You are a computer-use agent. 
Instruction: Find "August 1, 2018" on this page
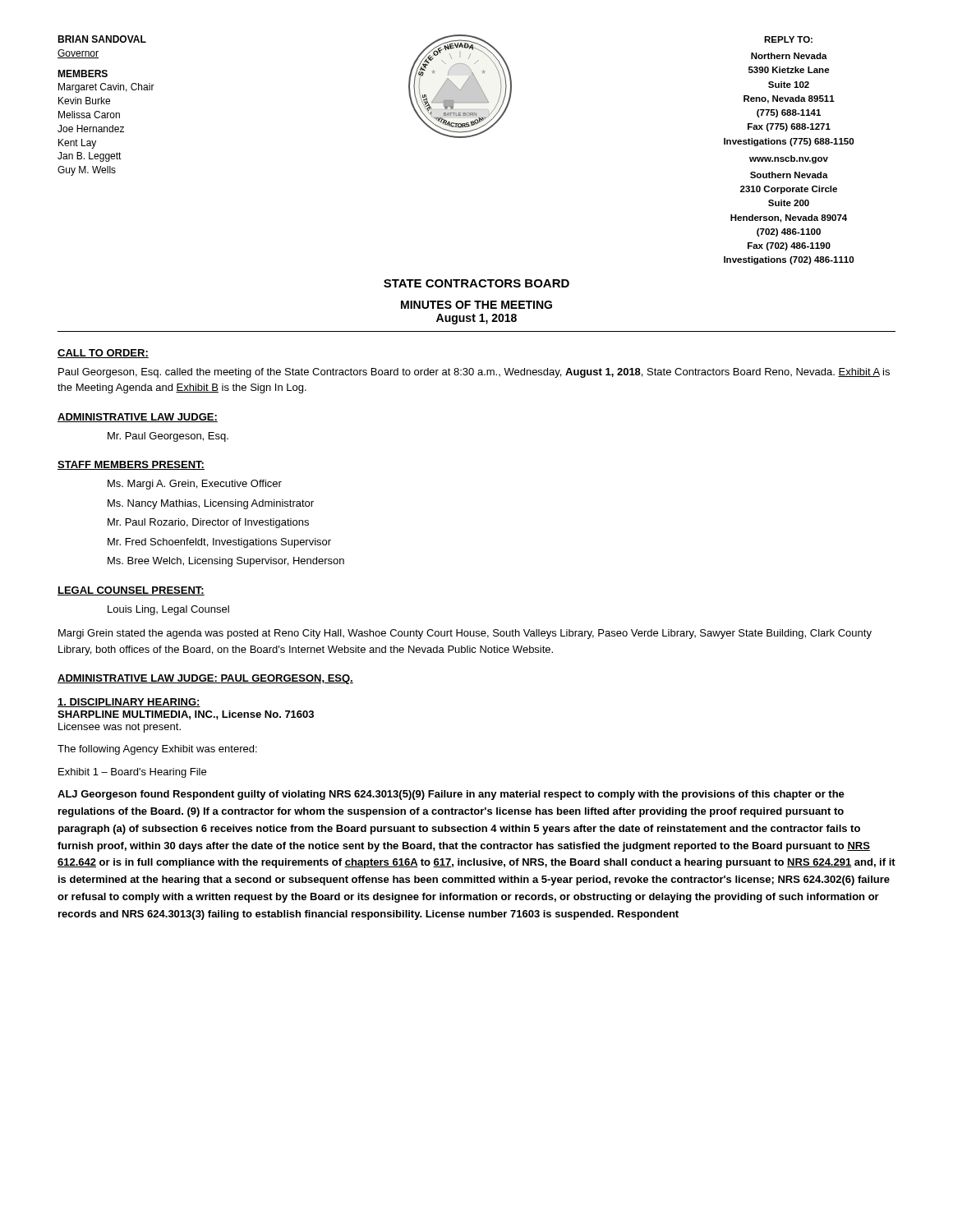tap(476, 318)
